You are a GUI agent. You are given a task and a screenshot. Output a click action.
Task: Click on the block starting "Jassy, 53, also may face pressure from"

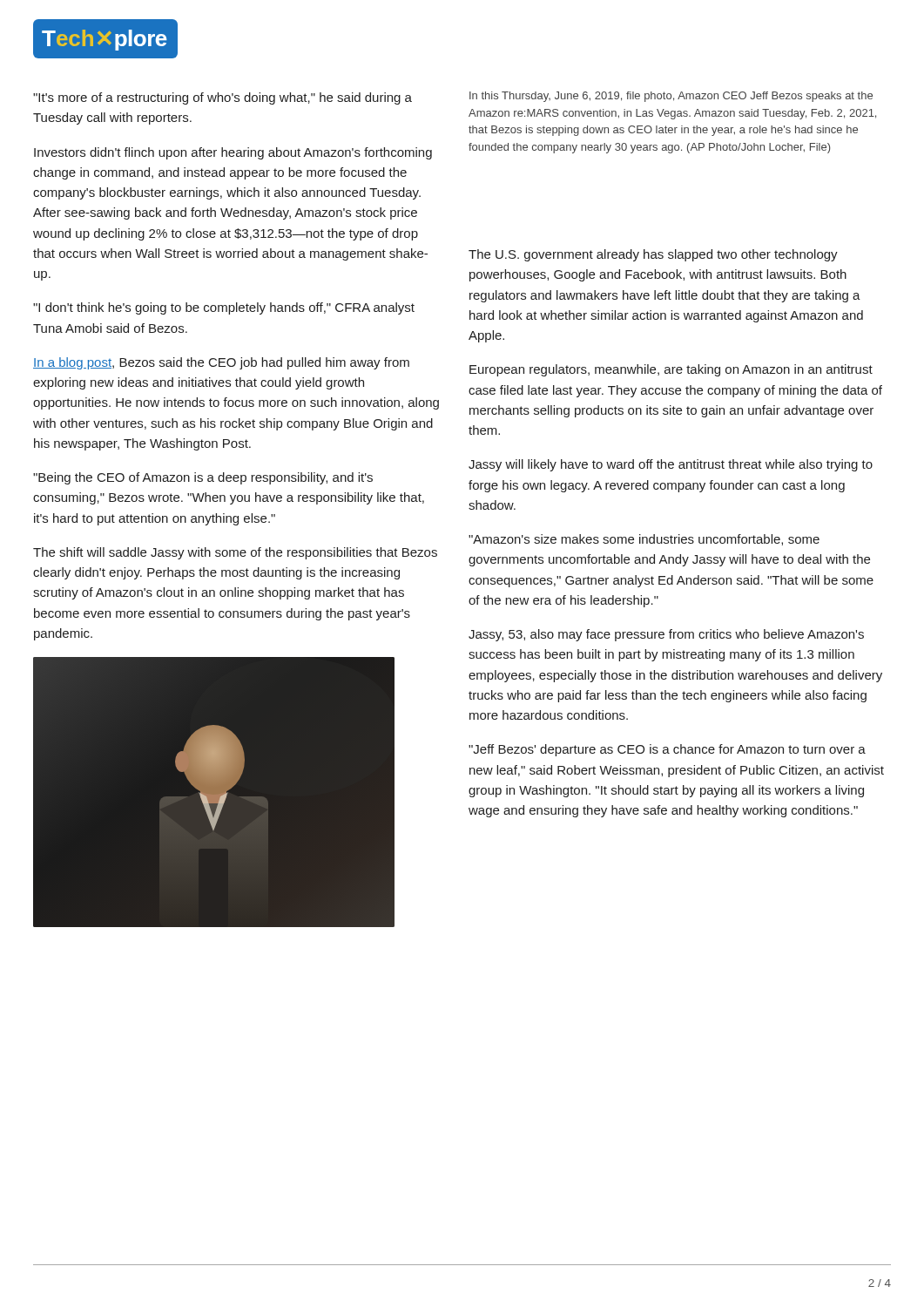click(677, 674)
